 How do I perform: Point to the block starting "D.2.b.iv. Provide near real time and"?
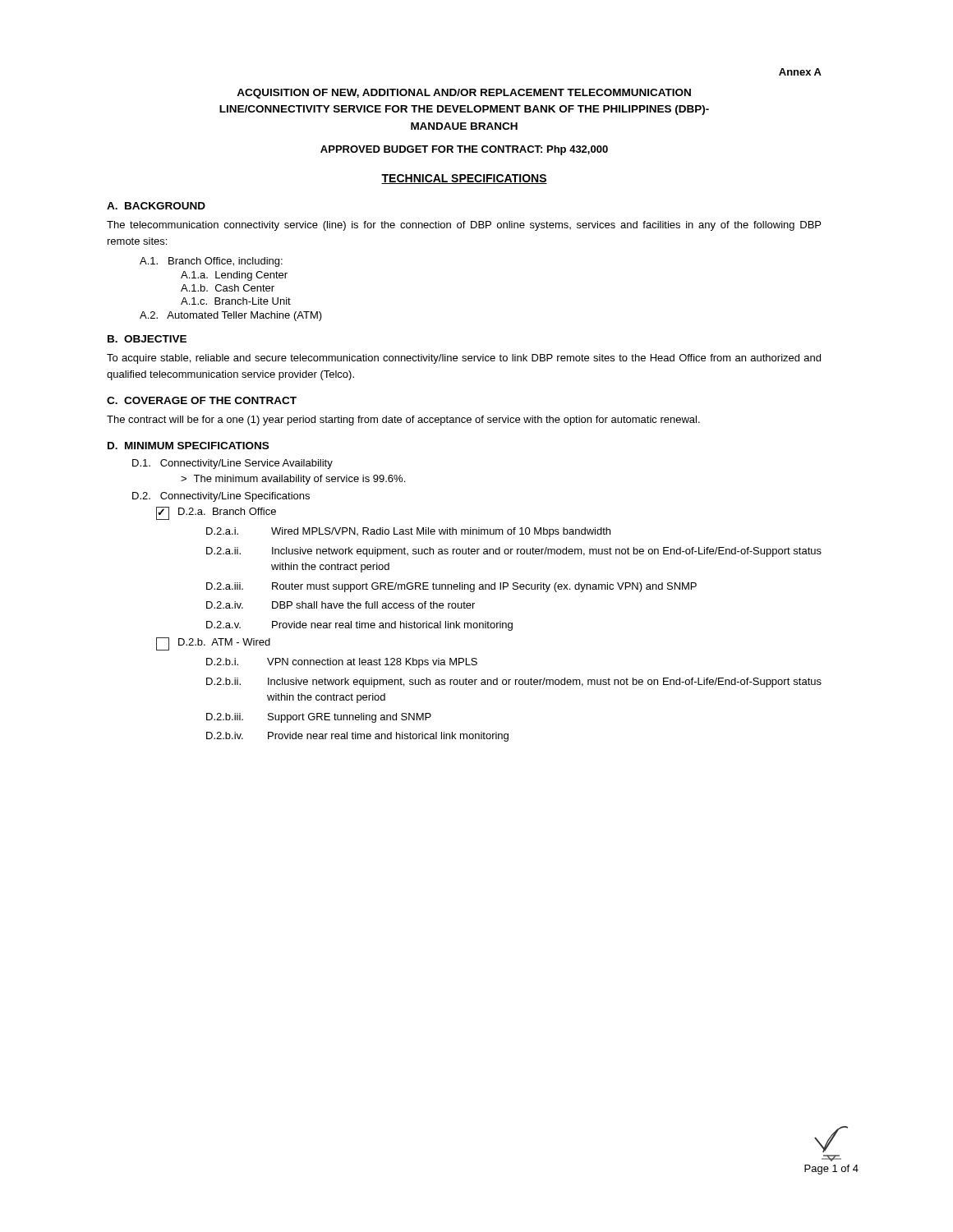pyautogui.click(x=513, y=736)
